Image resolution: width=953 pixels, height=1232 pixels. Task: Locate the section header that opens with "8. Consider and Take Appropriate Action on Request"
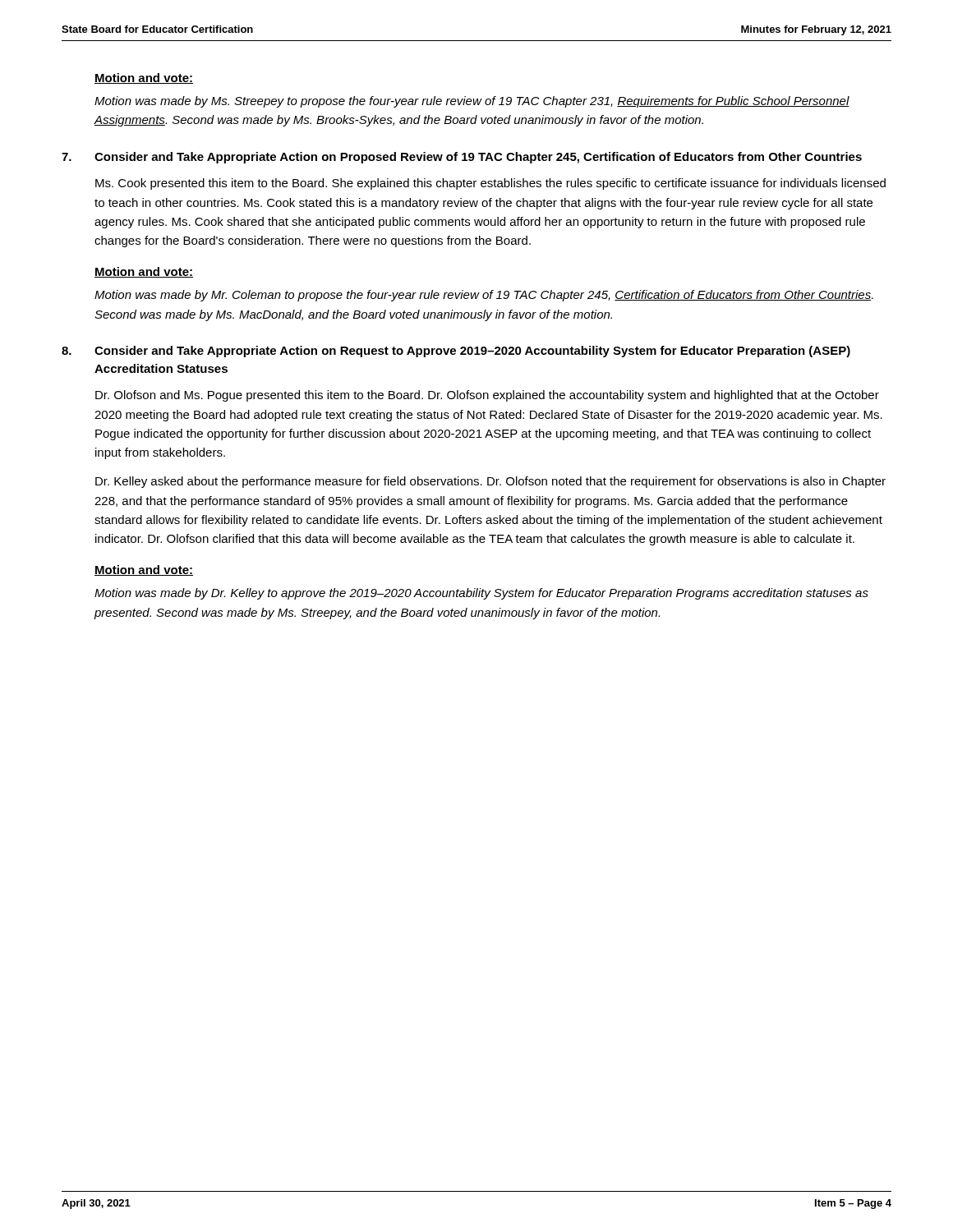(x=476, y=359)
